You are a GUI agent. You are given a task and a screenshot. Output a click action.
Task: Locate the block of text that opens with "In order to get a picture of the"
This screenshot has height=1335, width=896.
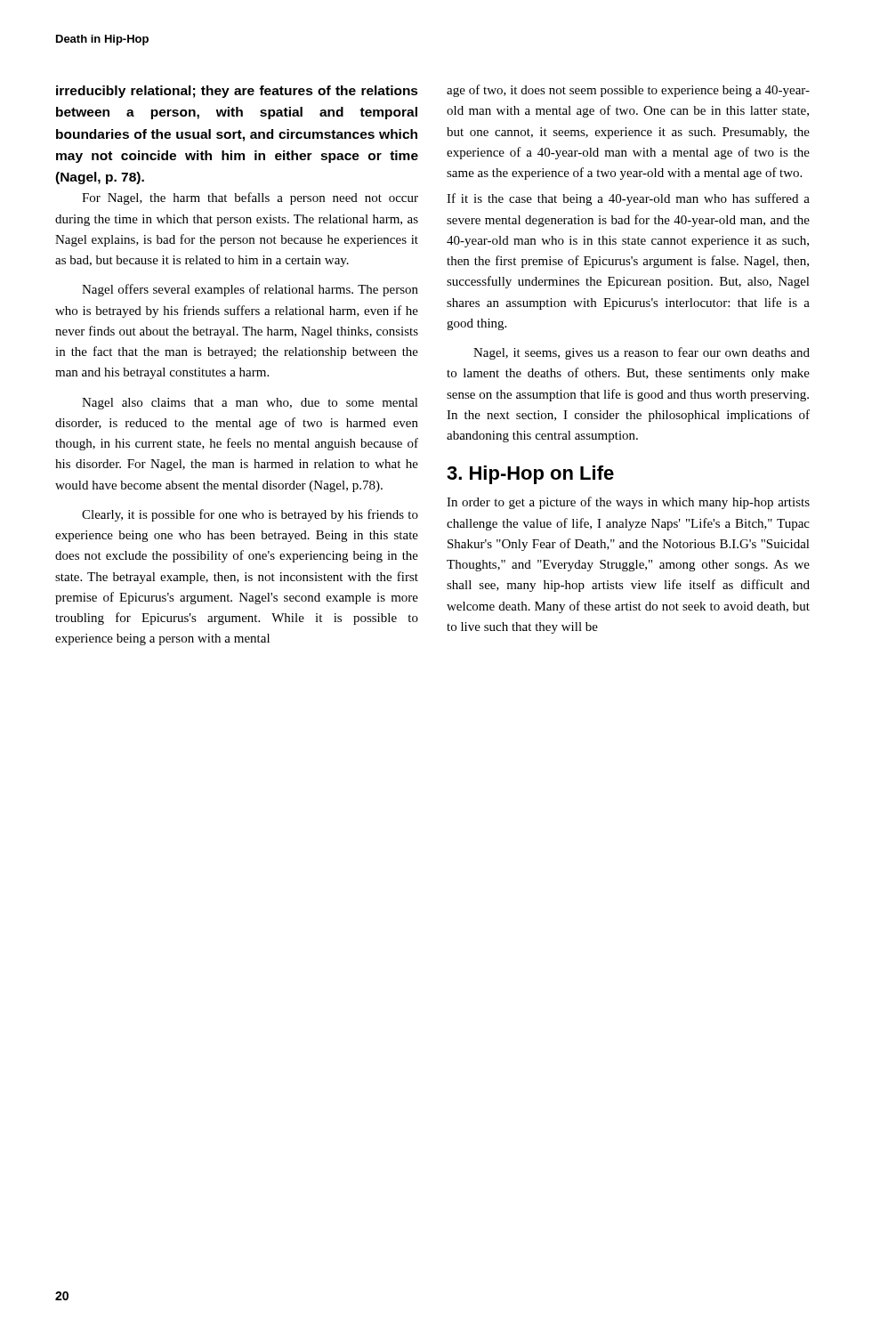coord(628,565)
